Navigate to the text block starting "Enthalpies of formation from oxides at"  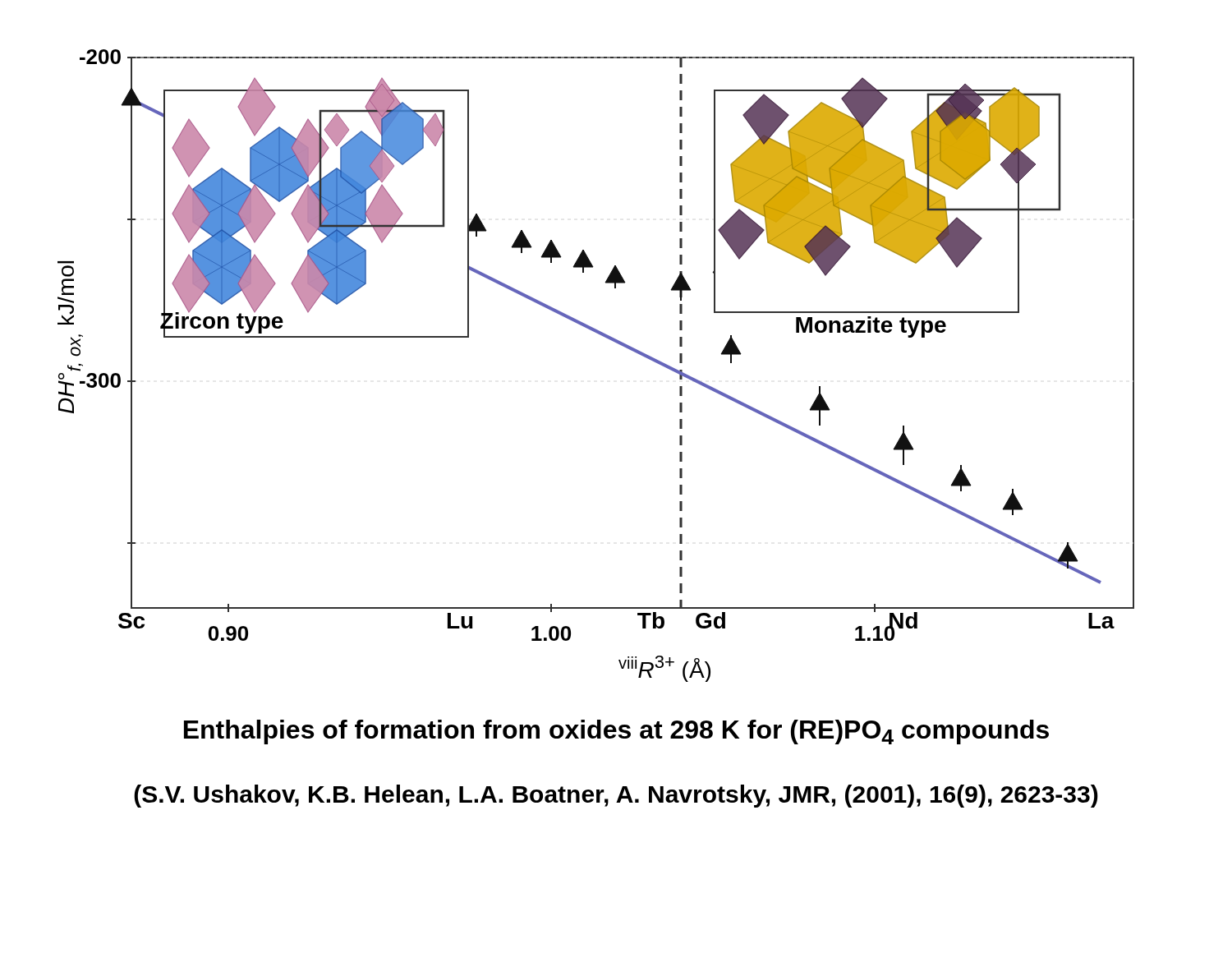616,733
